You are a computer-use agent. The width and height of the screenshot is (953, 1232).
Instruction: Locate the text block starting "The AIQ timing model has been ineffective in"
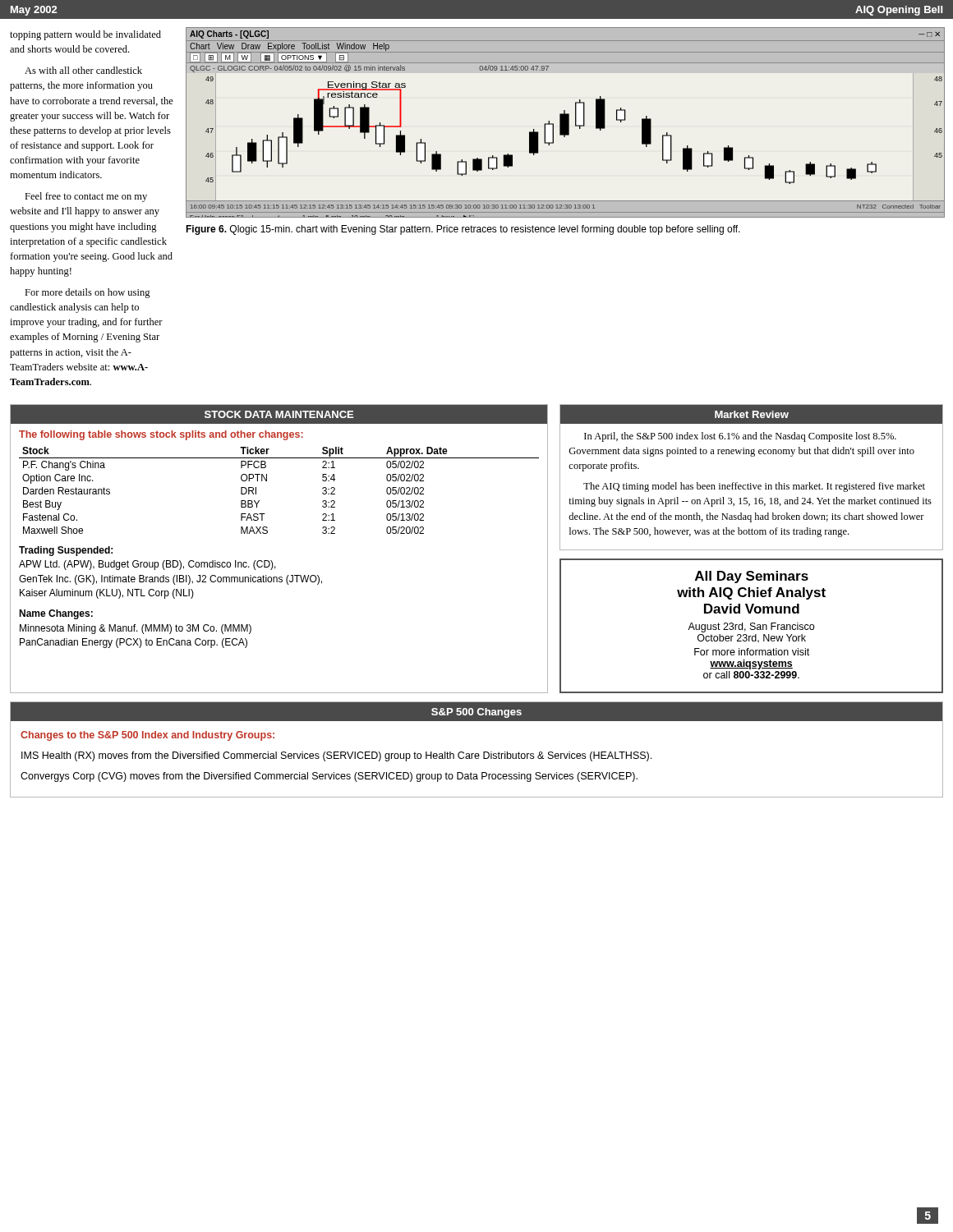tap(750, 509)
